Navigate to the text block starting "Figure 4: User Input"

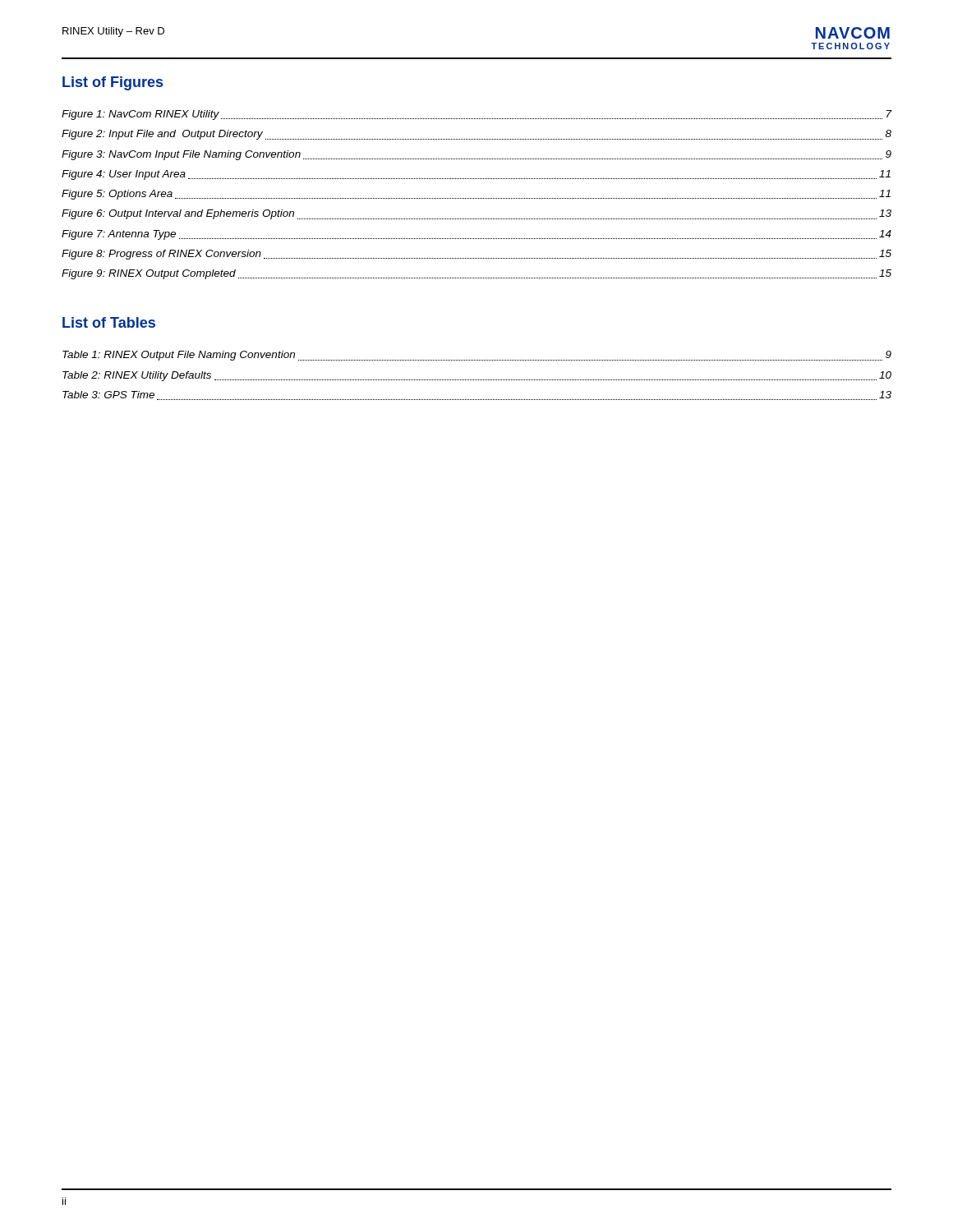tap(476, 174)
